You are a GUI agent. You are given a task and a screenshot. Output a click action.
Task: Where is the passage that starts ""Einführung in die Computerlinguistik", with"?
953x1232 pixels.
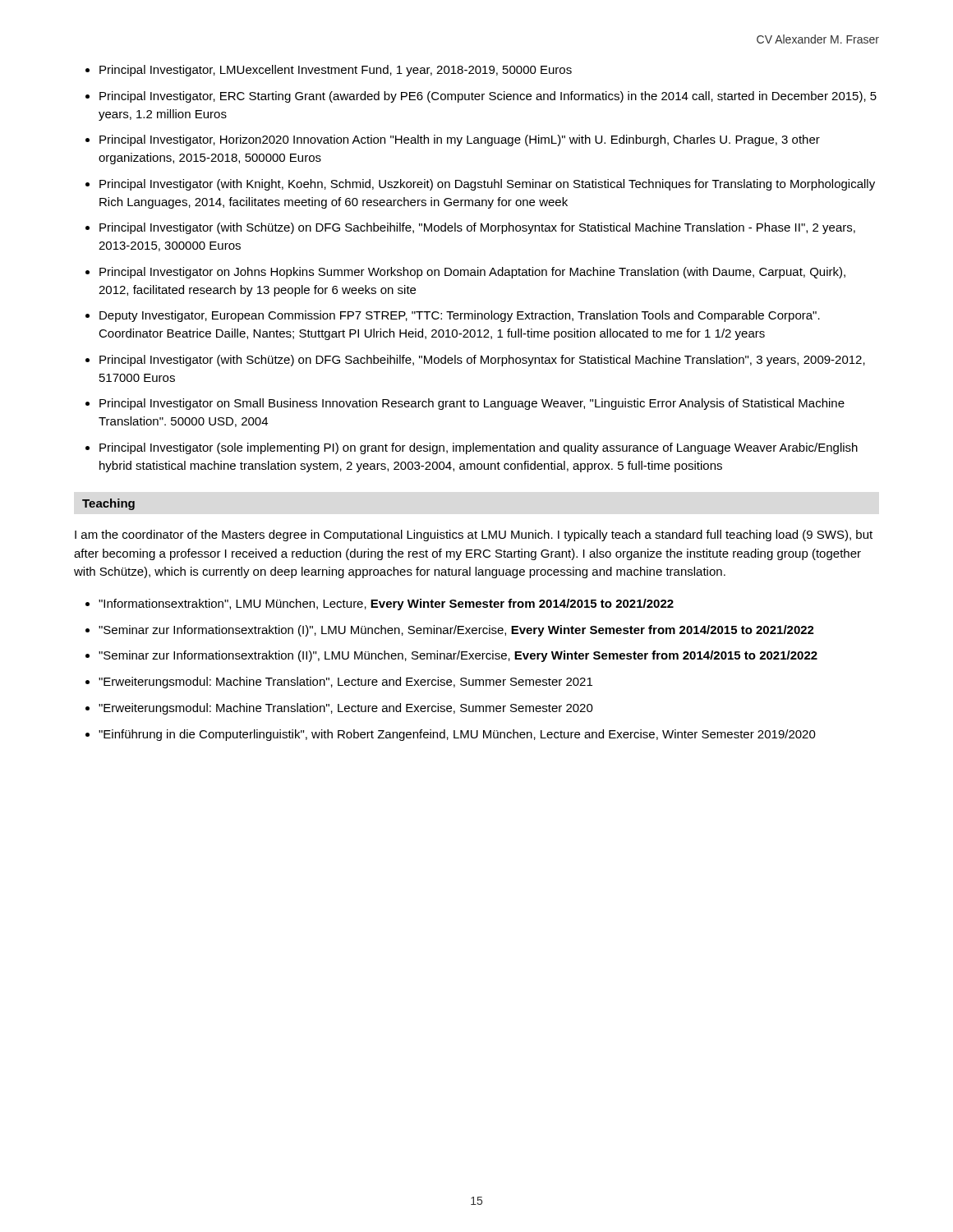tap(457, 733)
